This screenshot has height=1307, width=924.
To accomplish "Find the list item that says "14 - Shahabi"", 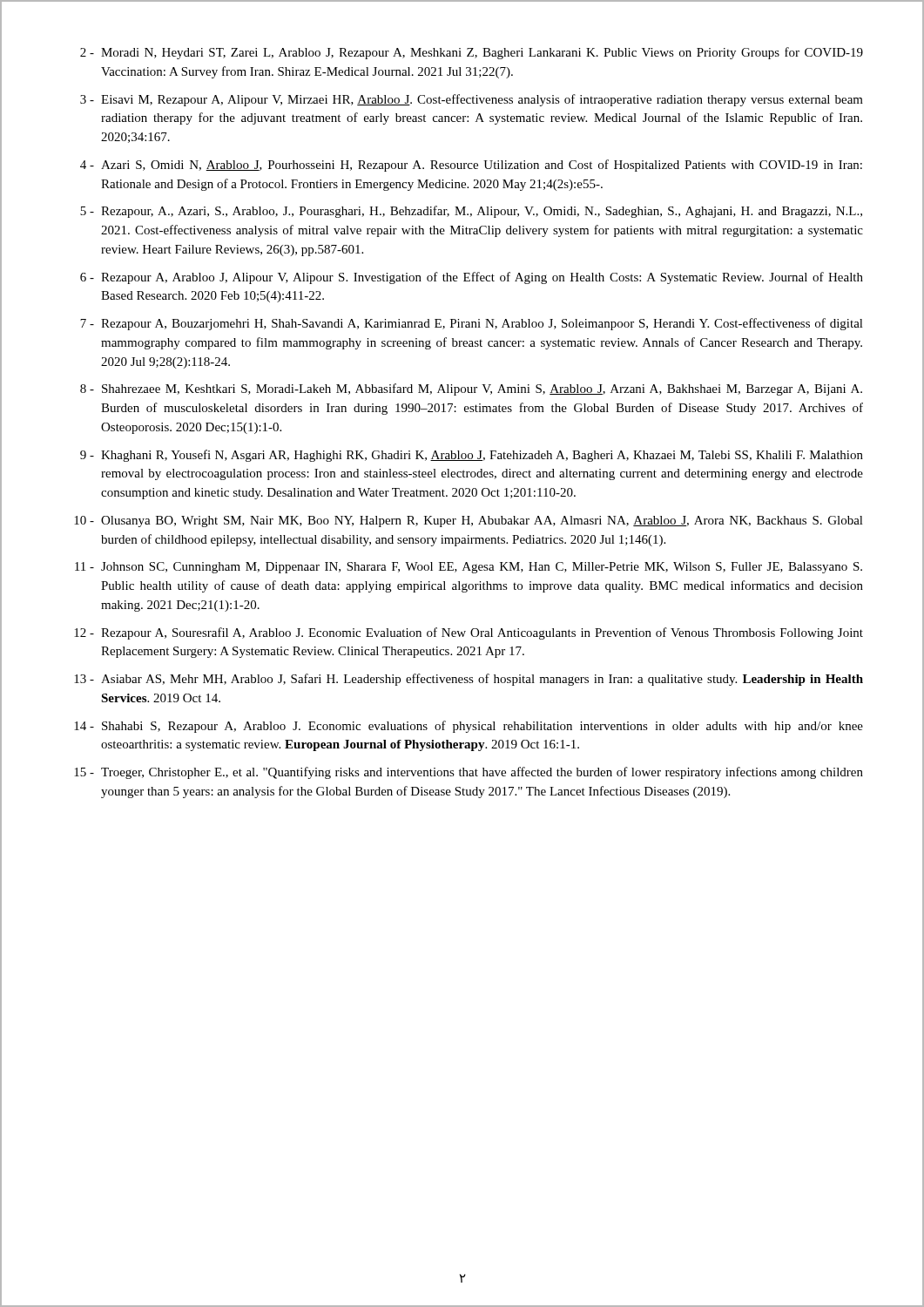I will click(x=462, y=736).
